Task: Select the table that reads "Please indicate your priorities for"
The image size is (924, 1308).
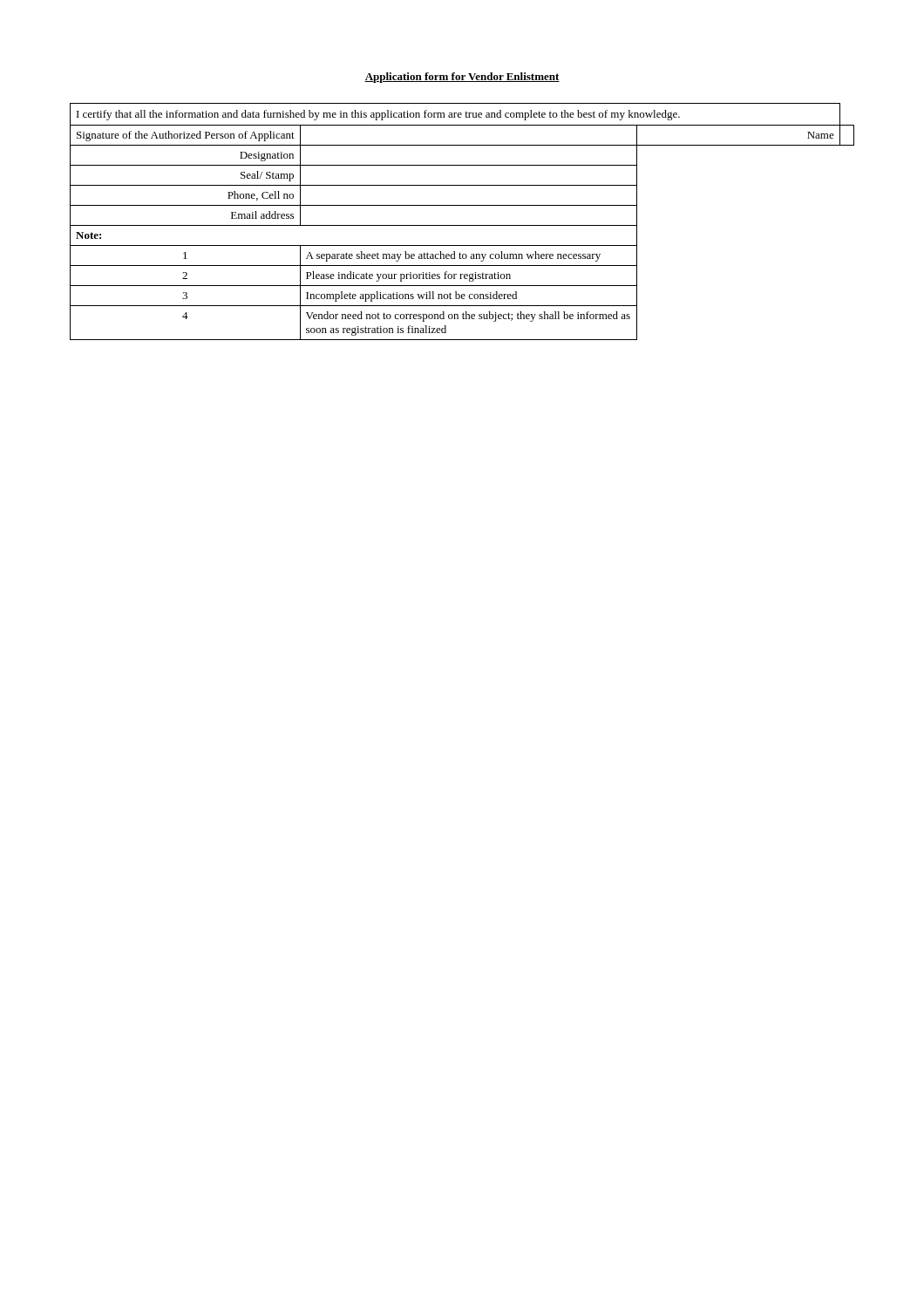Action: tap(462, 222)
